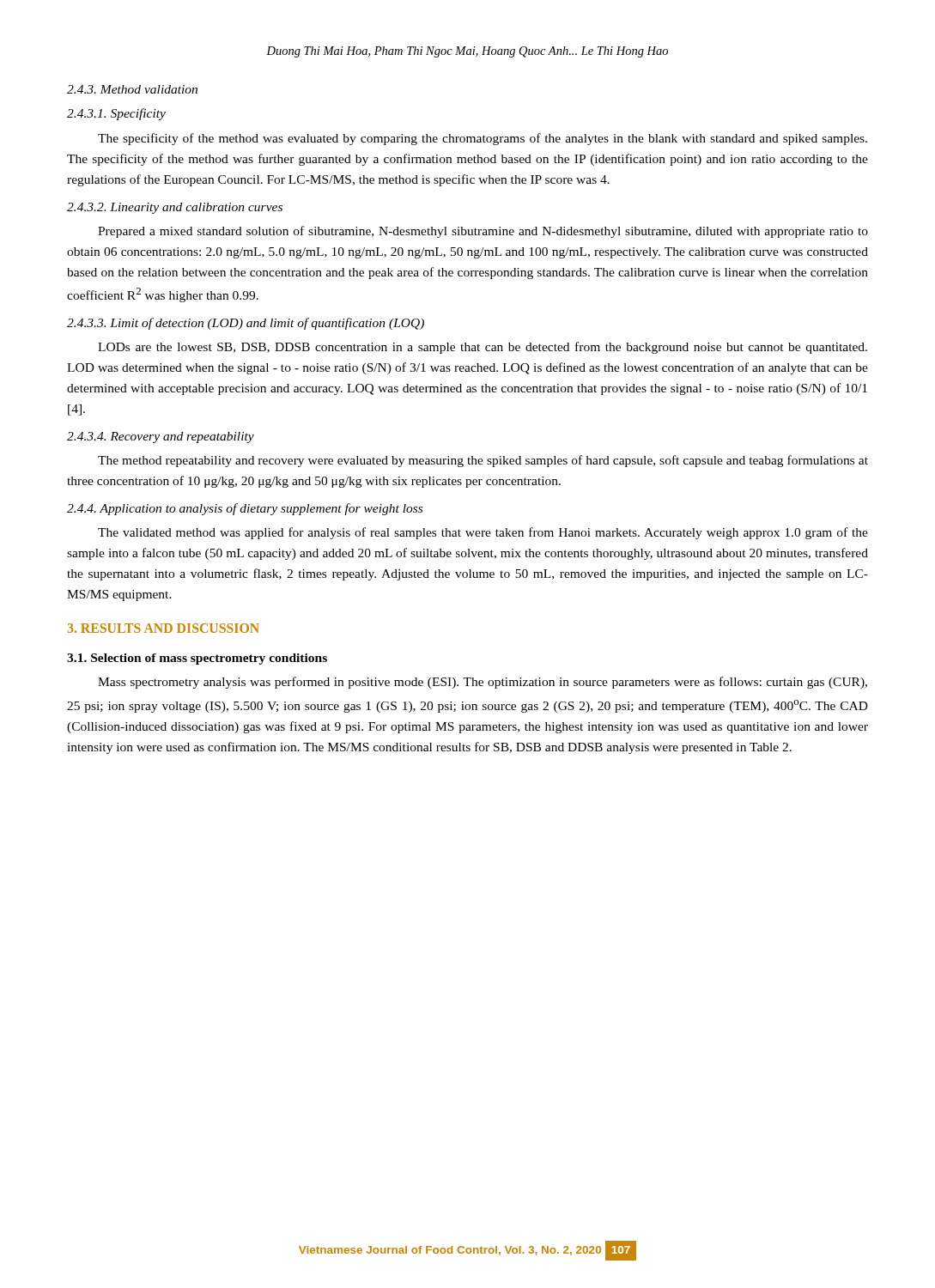Click on the block starting "2.4.3.2. Linearity and calibration curves"

pyautogui.click(x=175, y=206)
